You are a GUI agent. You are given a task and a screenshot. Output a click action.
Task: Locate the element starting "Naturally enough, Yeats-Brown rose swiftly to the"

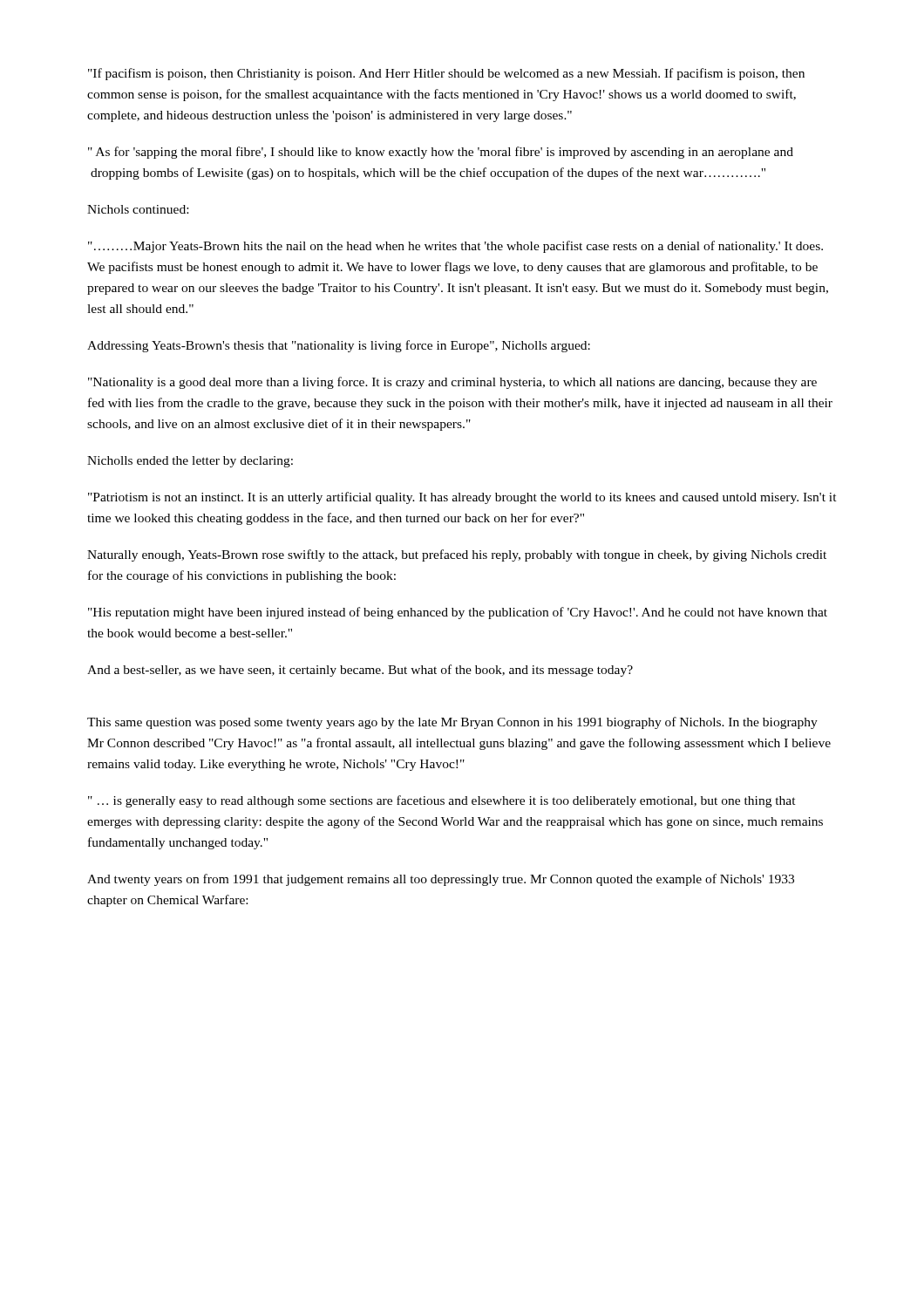(x=457, y=565)
